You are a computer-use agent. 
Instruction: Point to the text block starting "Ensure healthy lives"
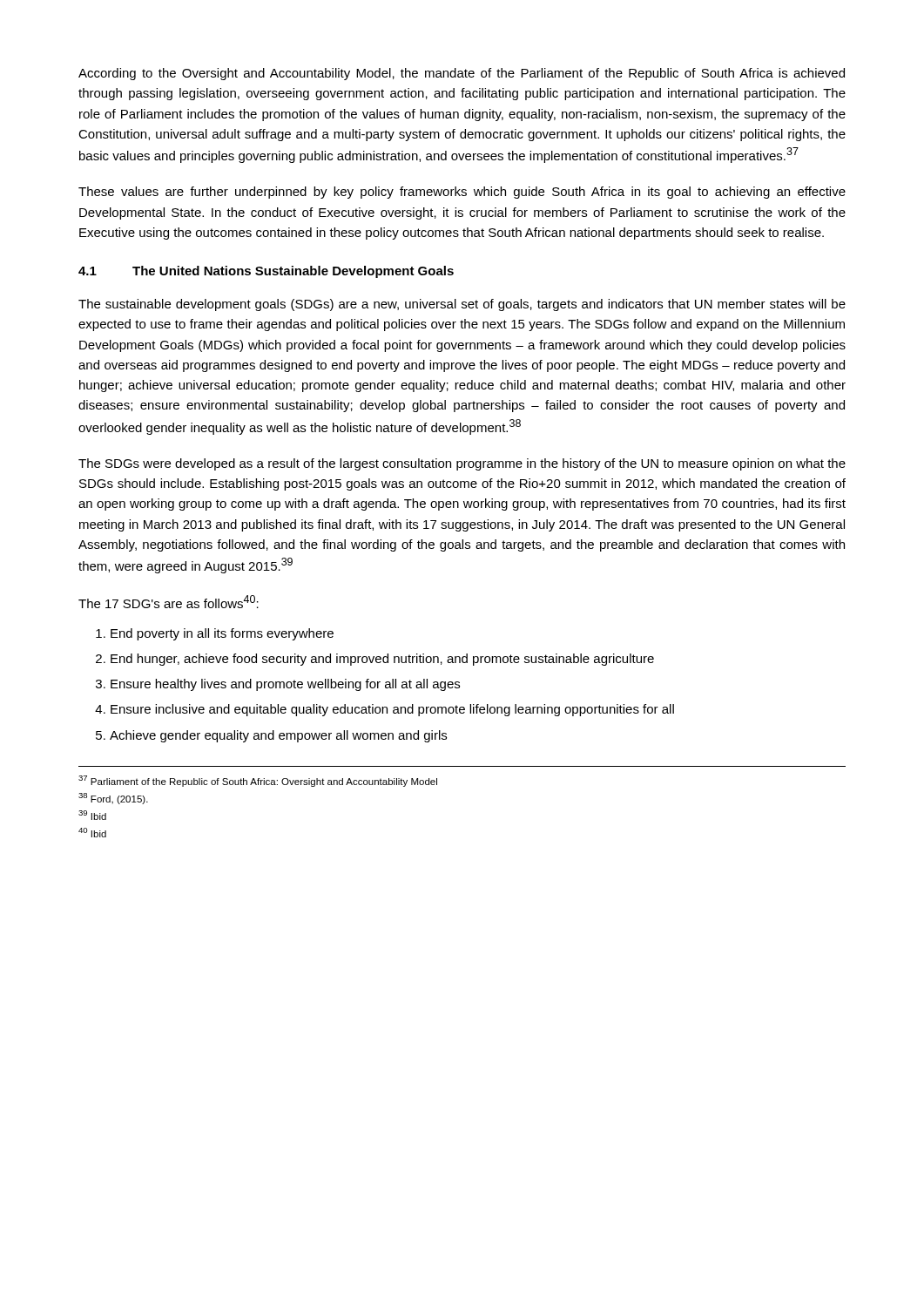(x=285, y=684)
